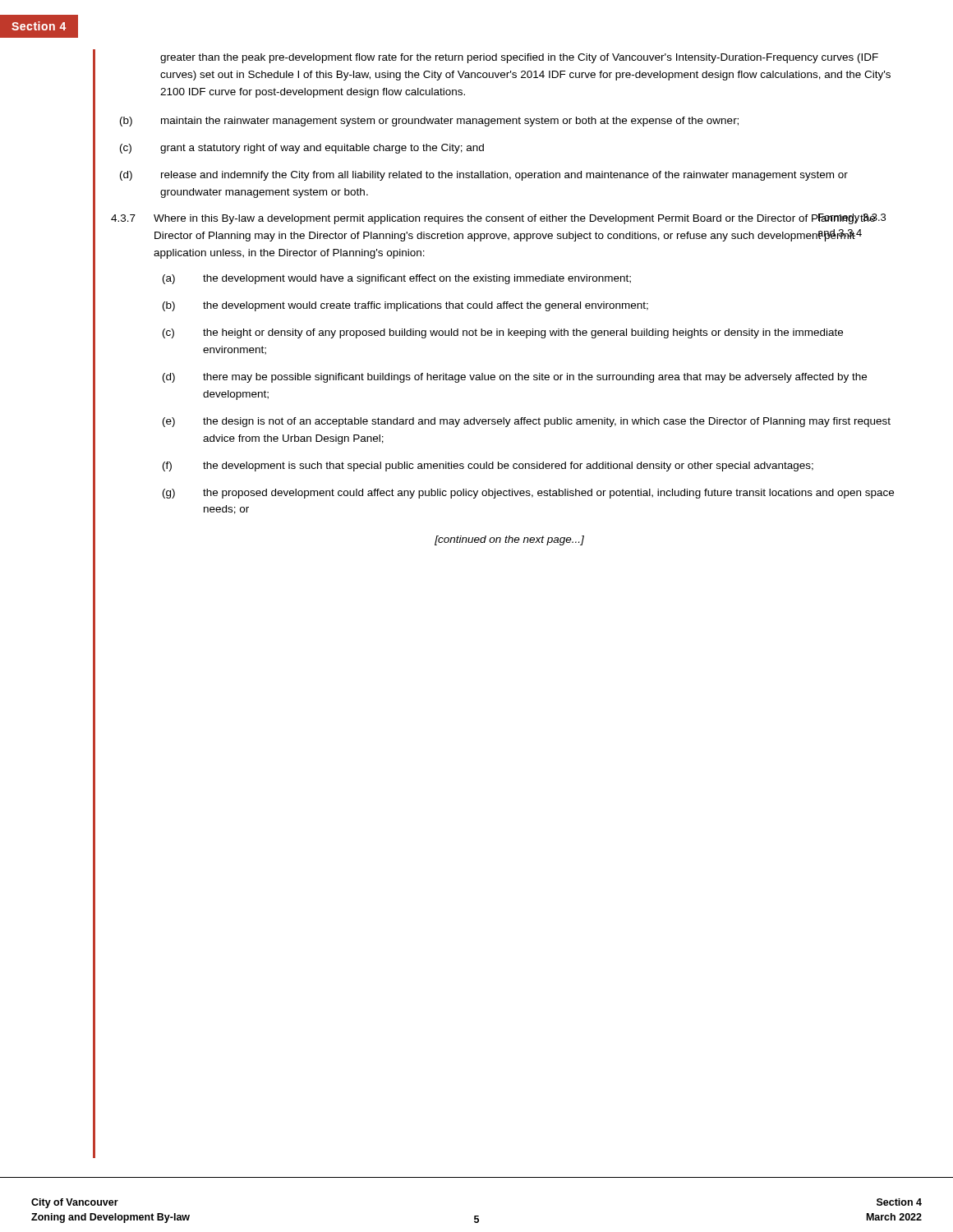Image resolution: width=953 pixels, height=1232 pixels.
Task: Find the list item that reads "(f) the development is such"
Action: coord(531,466)
